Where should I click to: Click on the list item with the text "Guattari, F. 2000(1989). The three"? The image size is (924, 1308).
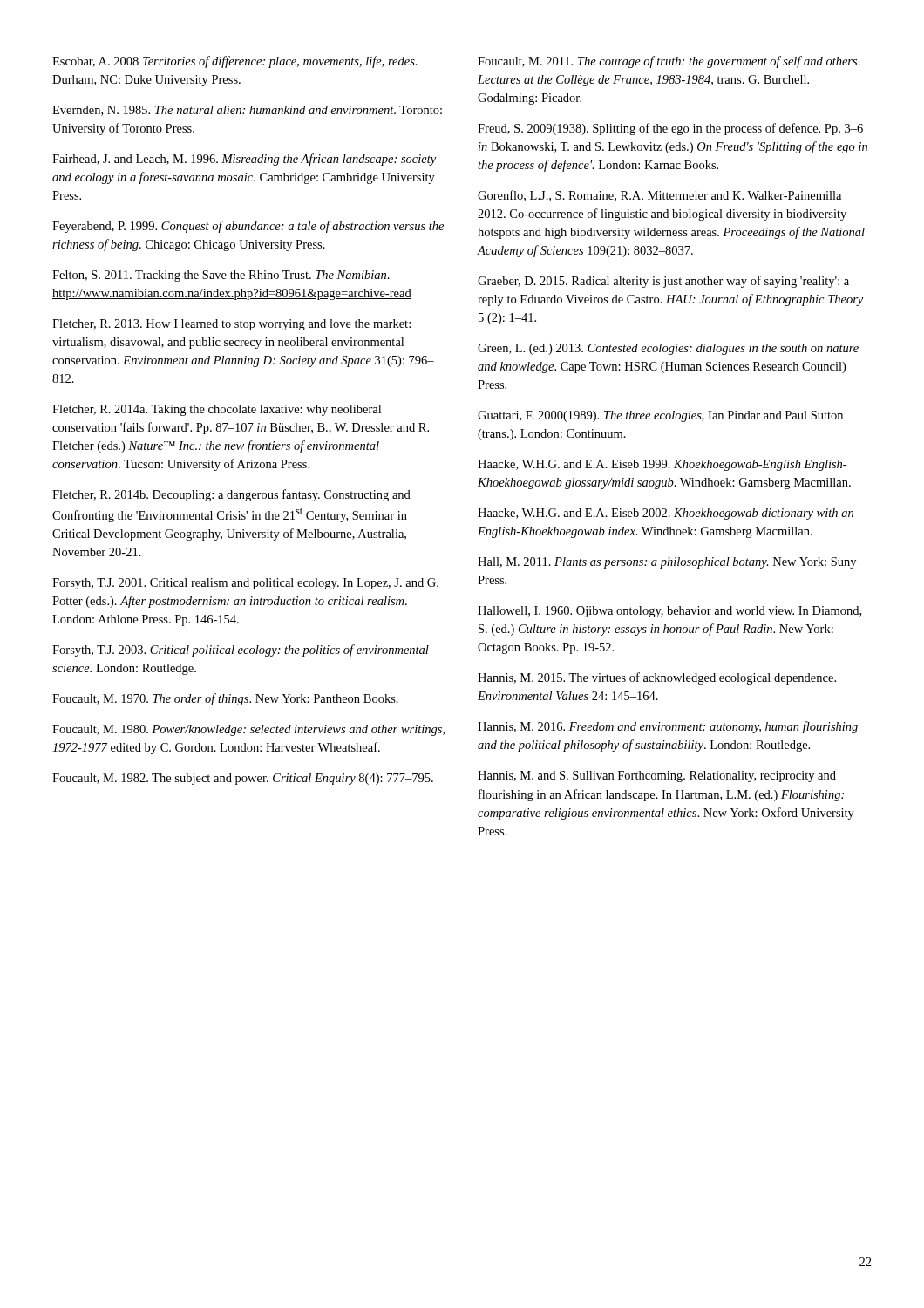(x=675, y=425)
